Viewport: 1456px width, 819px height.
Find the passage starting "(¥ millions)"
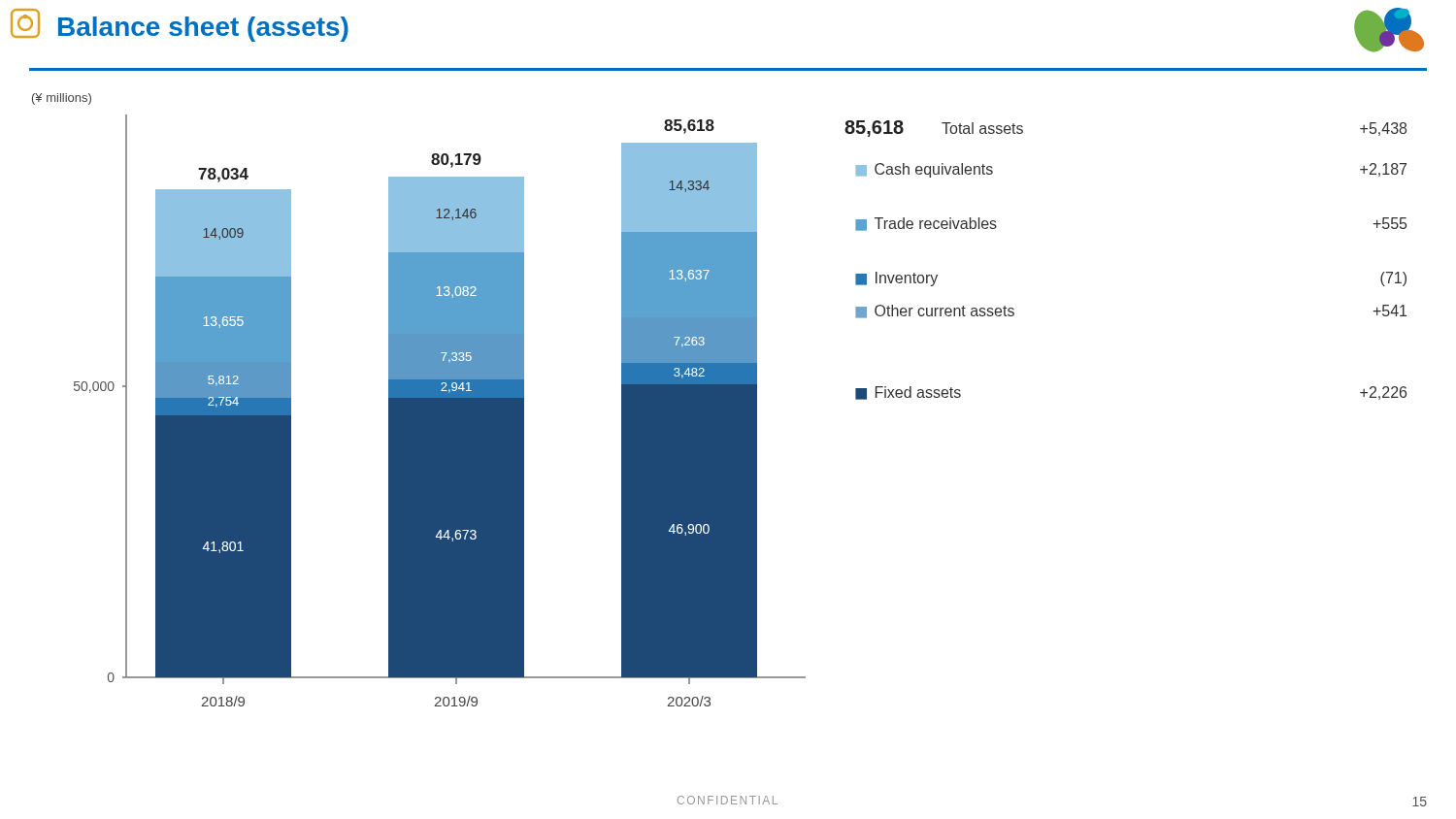pos(62,98)
